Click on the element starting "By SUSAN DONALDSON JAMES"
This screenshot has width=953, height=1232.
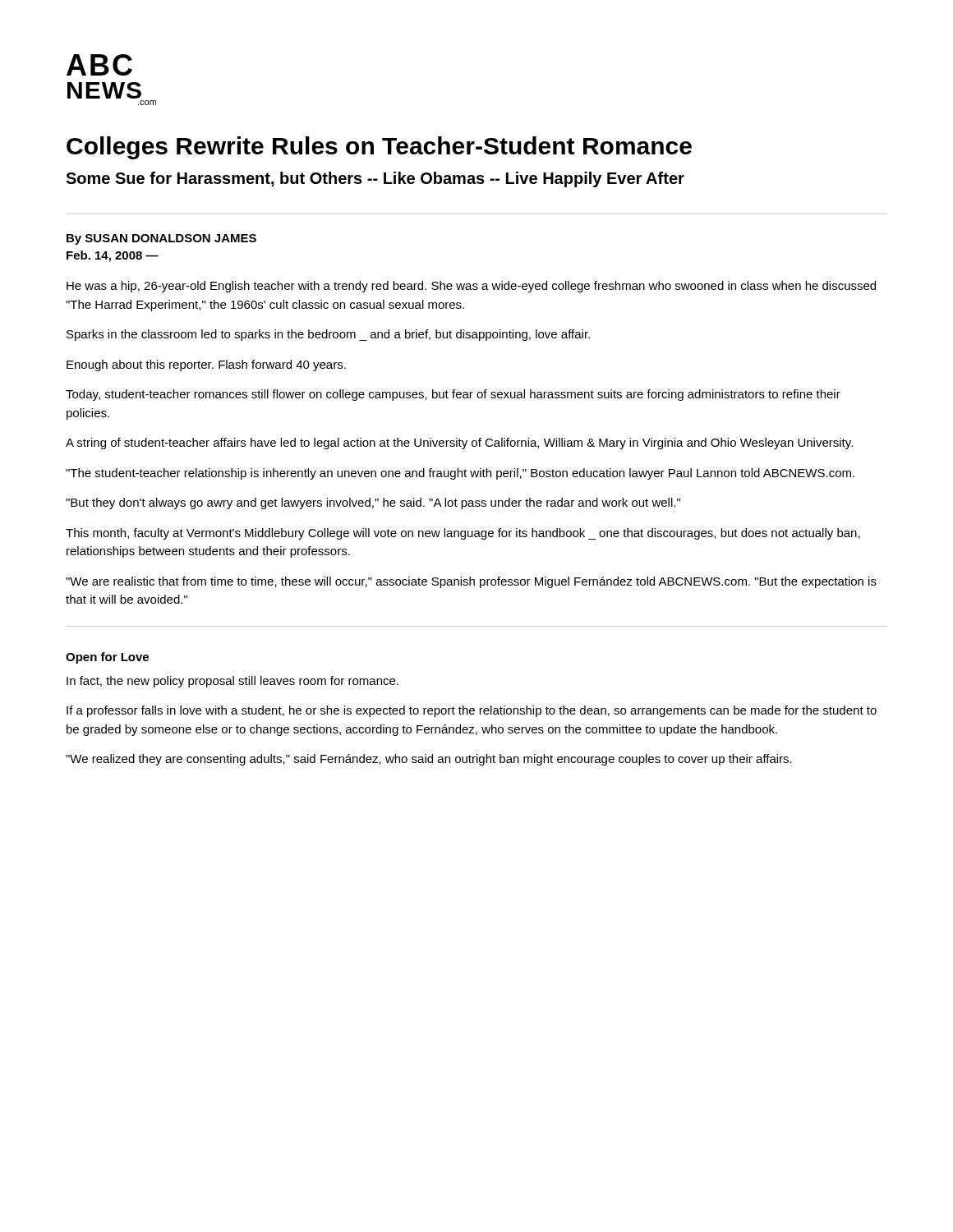(x=161, y=238)
